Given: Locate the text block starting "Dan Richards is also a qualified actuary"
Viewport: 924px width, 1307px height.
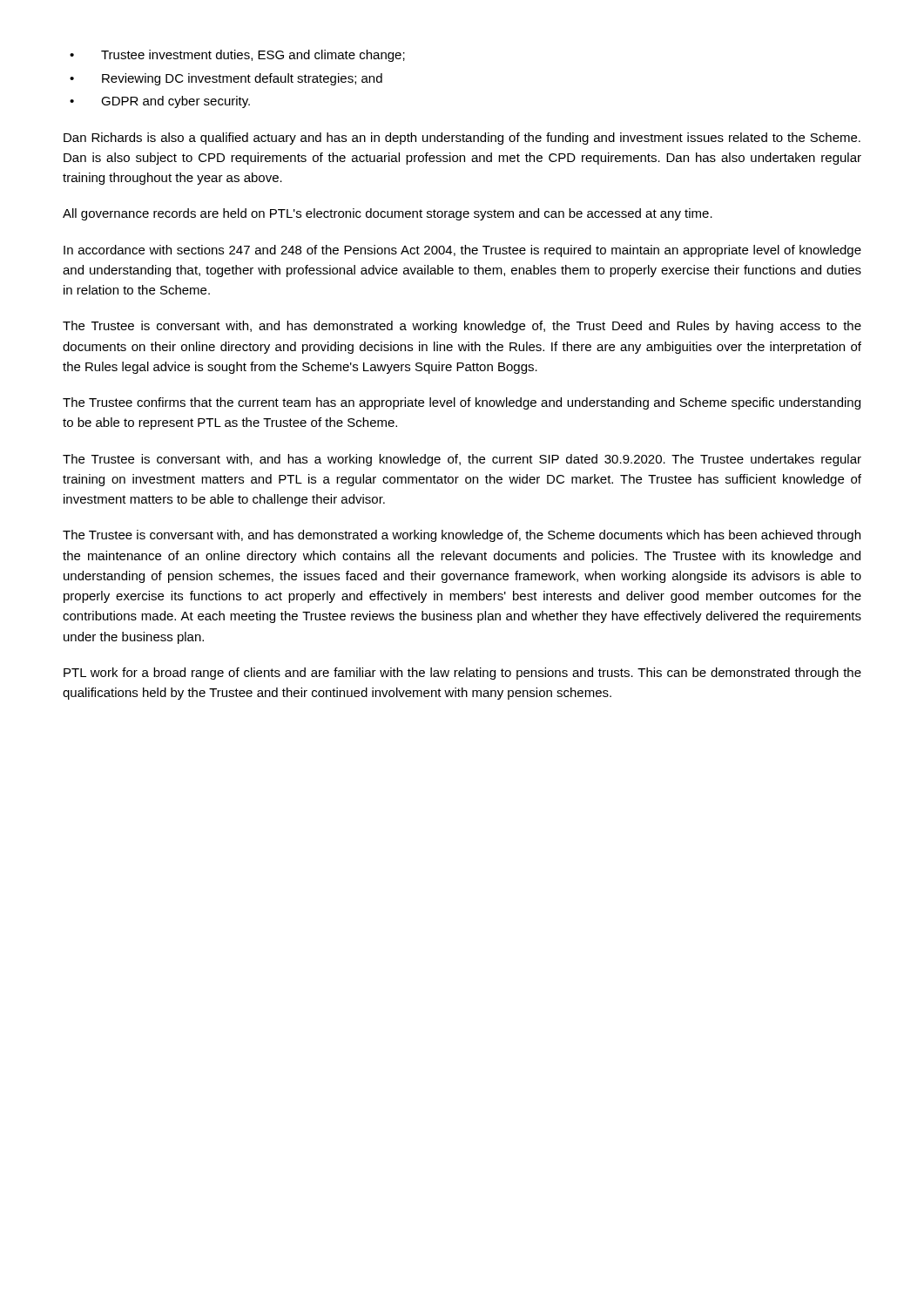Looking at the screenshot, I should (462, 157).
